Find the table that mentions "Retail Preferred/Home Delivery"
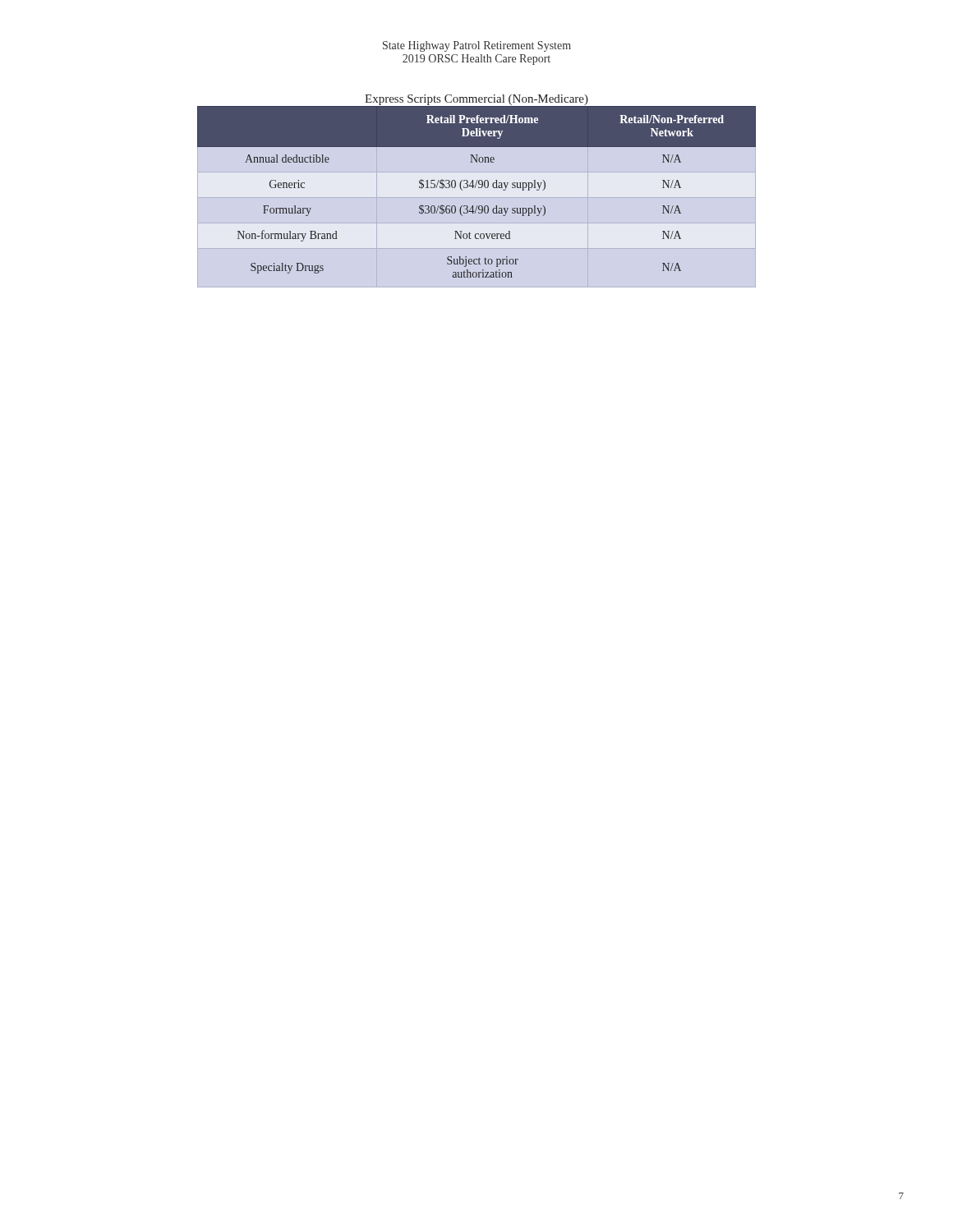953x1232 pixels. coord(476,197)
